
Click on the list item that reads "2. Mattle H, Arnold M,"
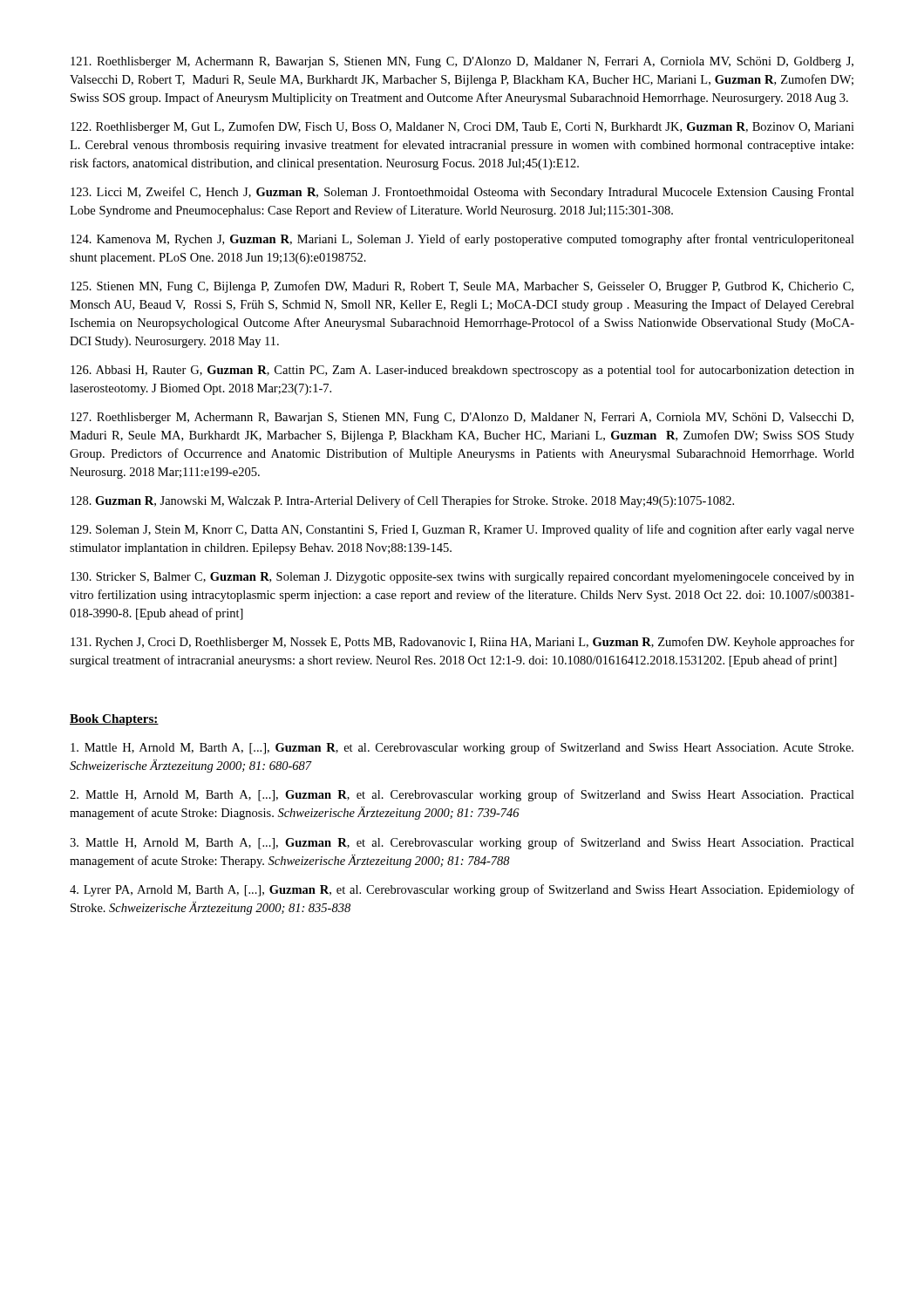[462, 804]
